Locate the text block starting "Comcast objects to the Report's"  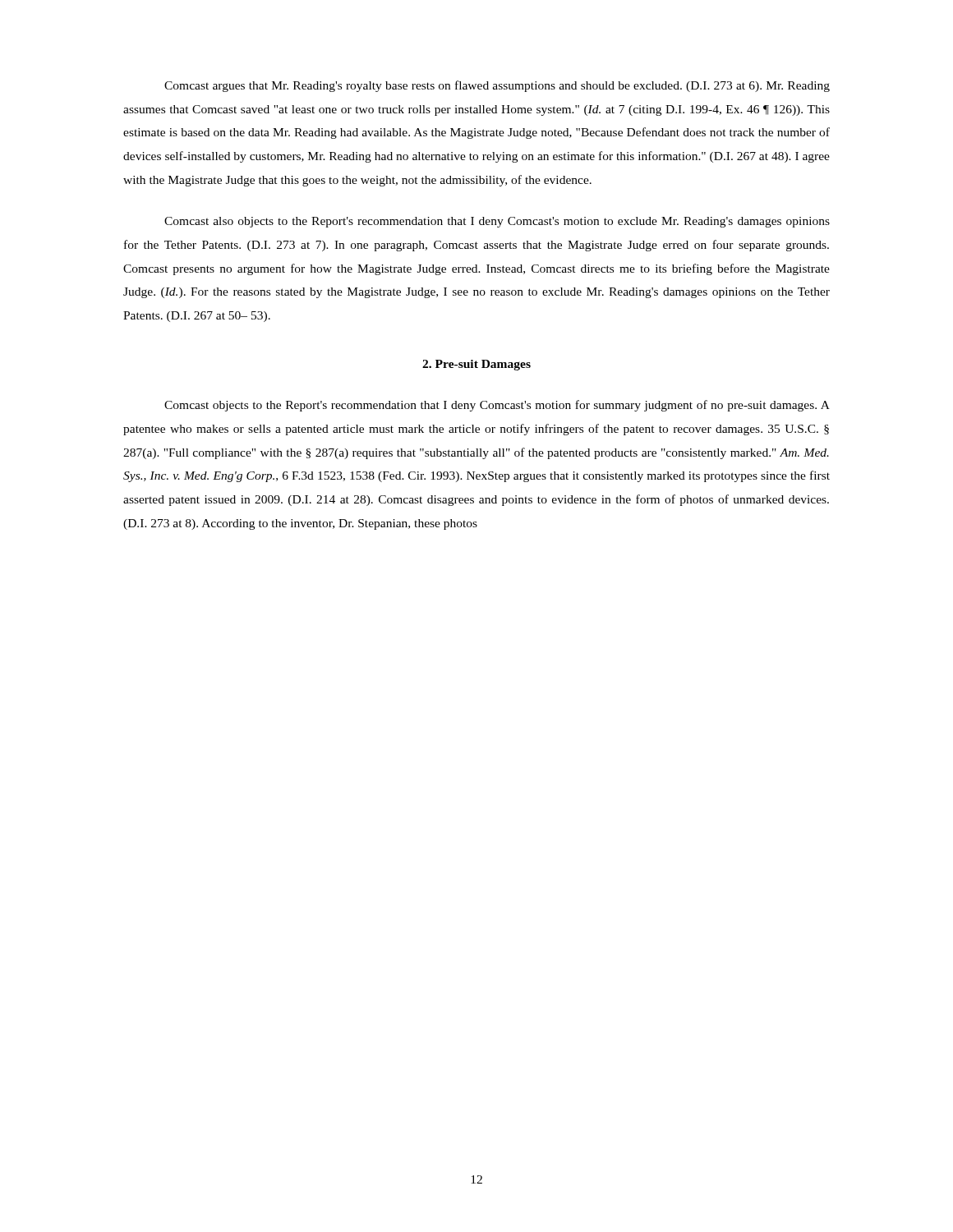[476, 464]
